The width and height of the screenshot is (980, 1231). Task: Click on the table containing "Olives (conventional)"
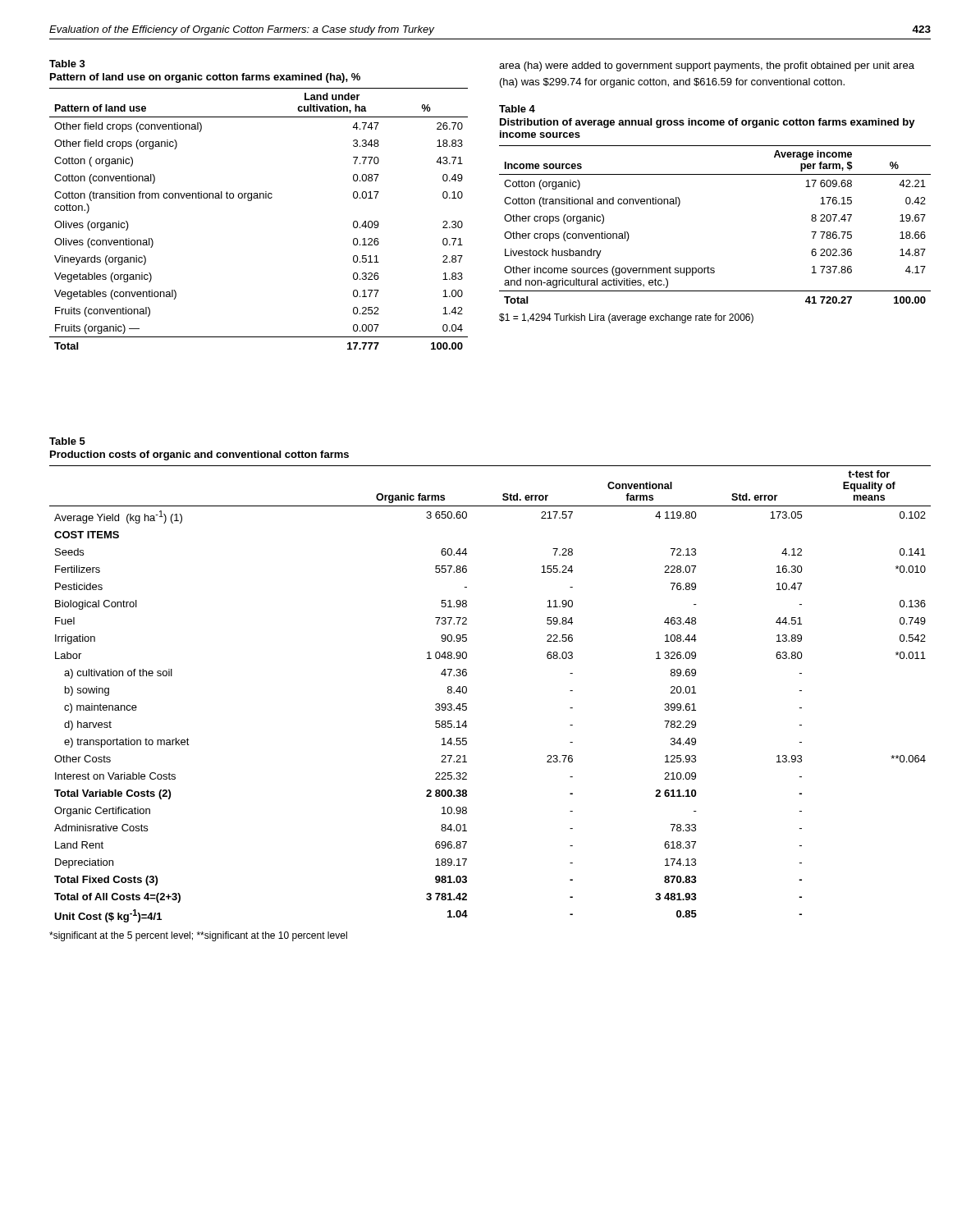pos(259,221)
